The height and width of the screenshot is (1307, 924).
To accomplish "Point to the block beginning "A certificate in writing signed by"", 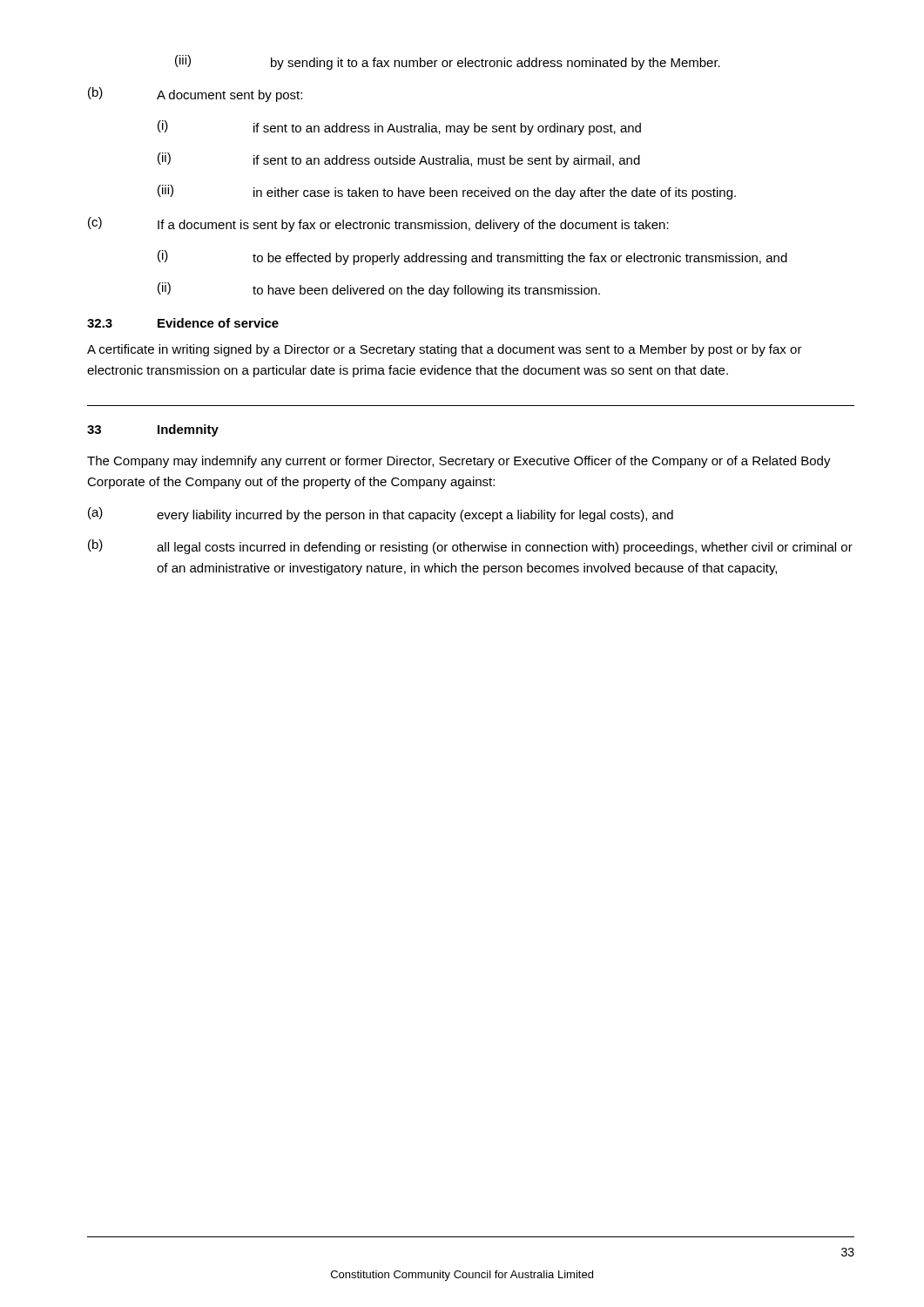I will [471, 360].
